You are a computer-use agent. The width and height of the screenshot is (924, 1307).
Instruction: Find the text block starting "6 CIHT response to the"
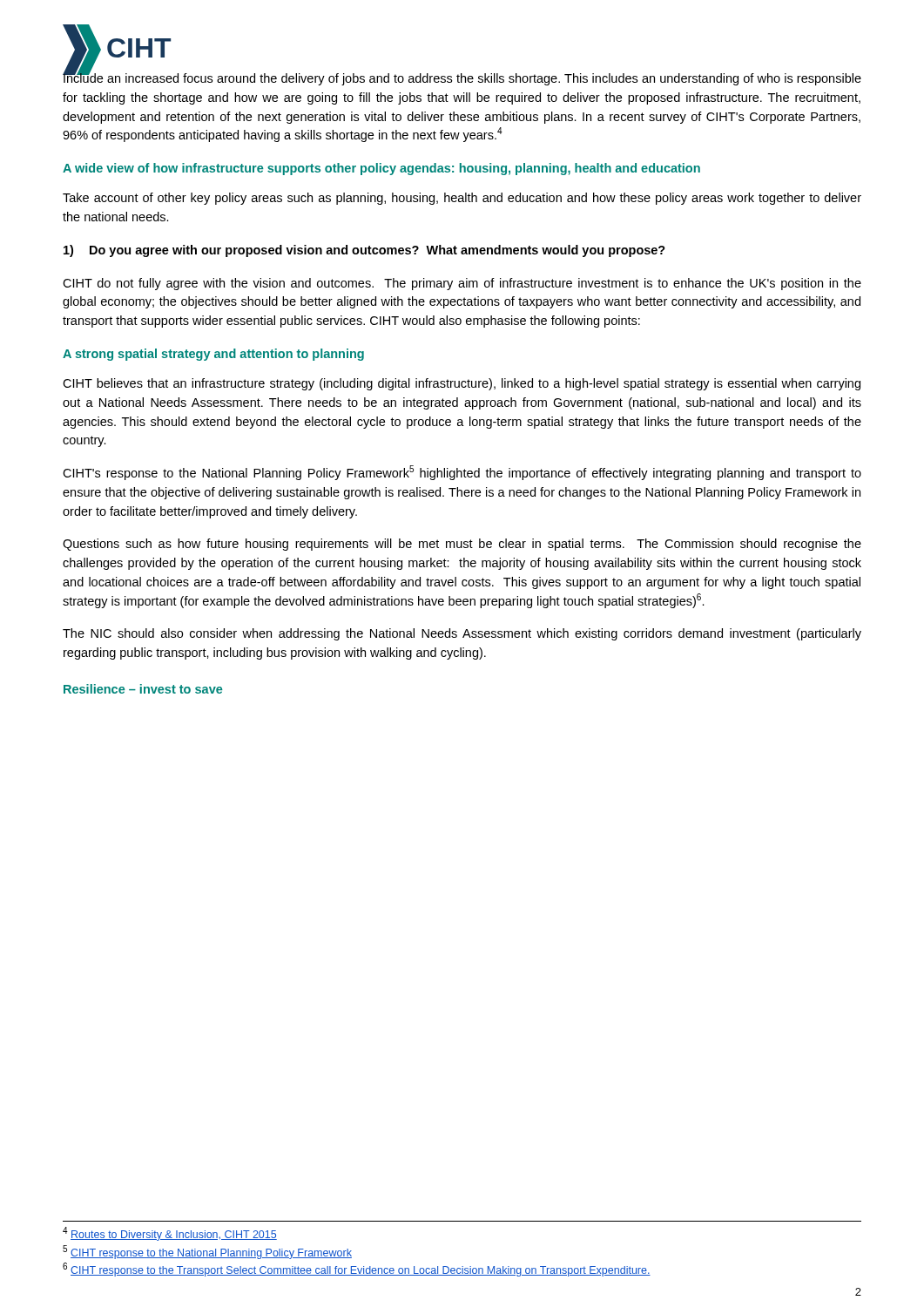tap(356, 1270)
